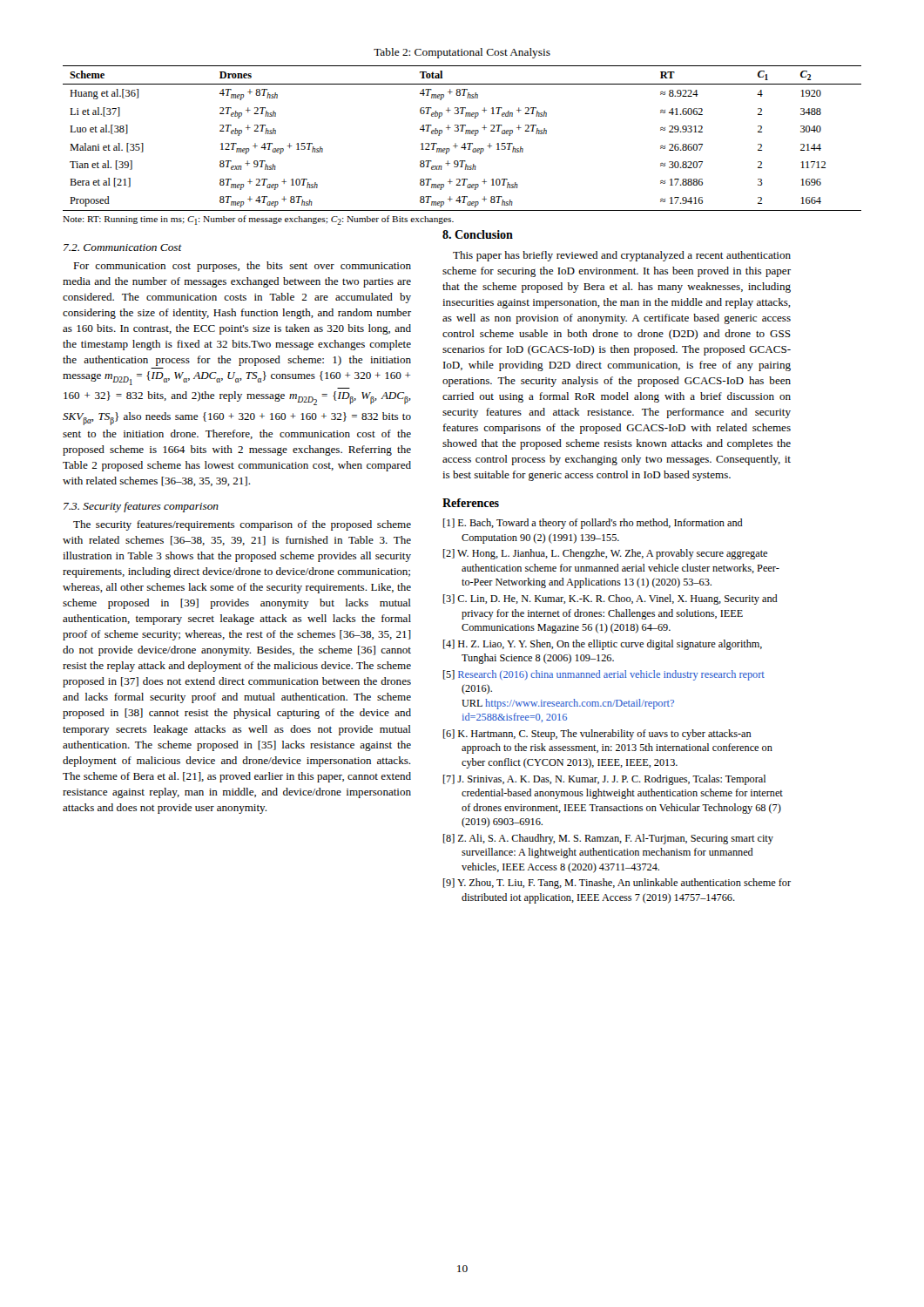Click on the footnote that says "Note: RT: Running time in"

point(258,220)
